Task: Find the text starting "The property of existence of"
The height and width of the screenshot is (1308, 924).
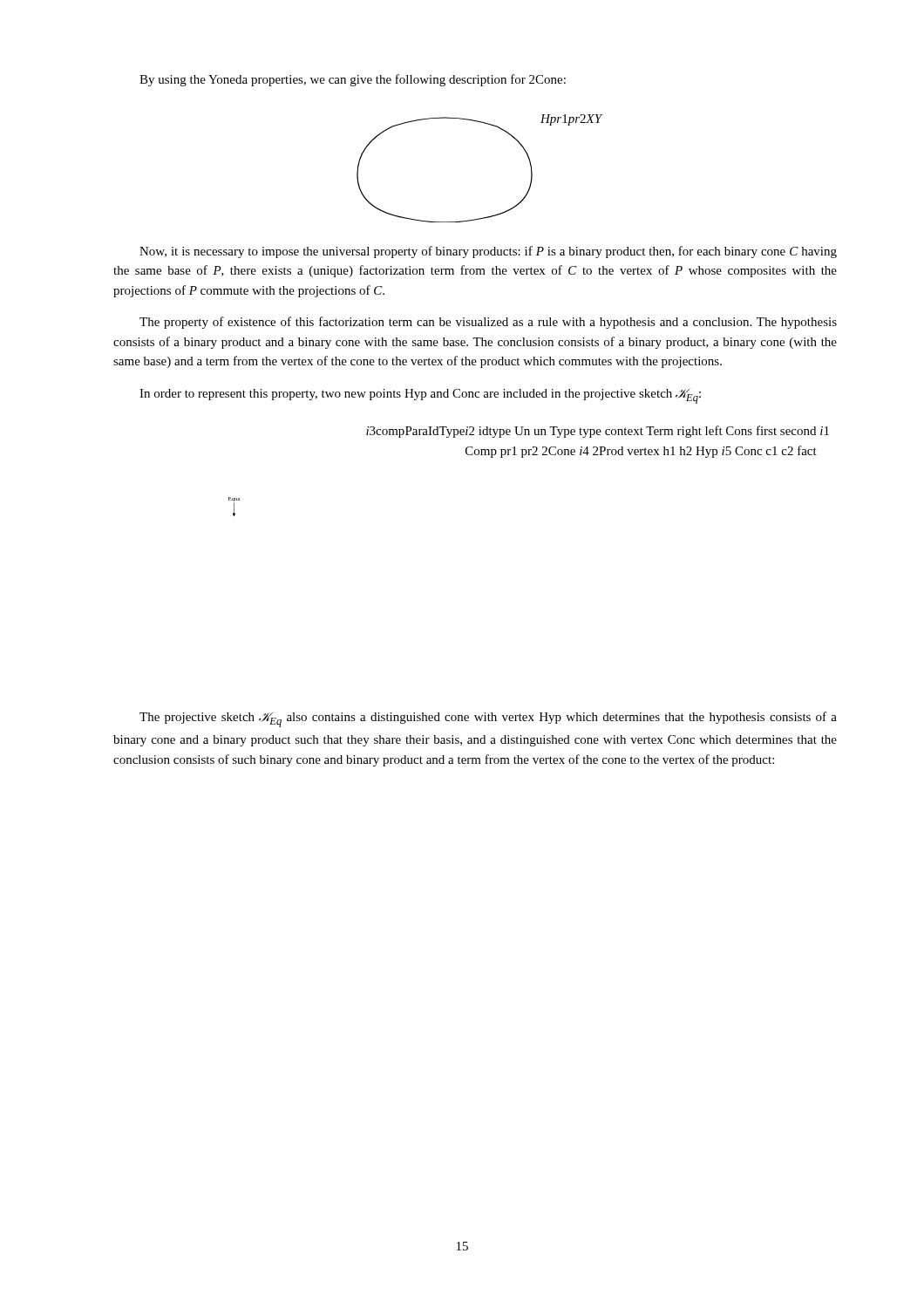Action: pyautogui.click(x=475, y=342)
